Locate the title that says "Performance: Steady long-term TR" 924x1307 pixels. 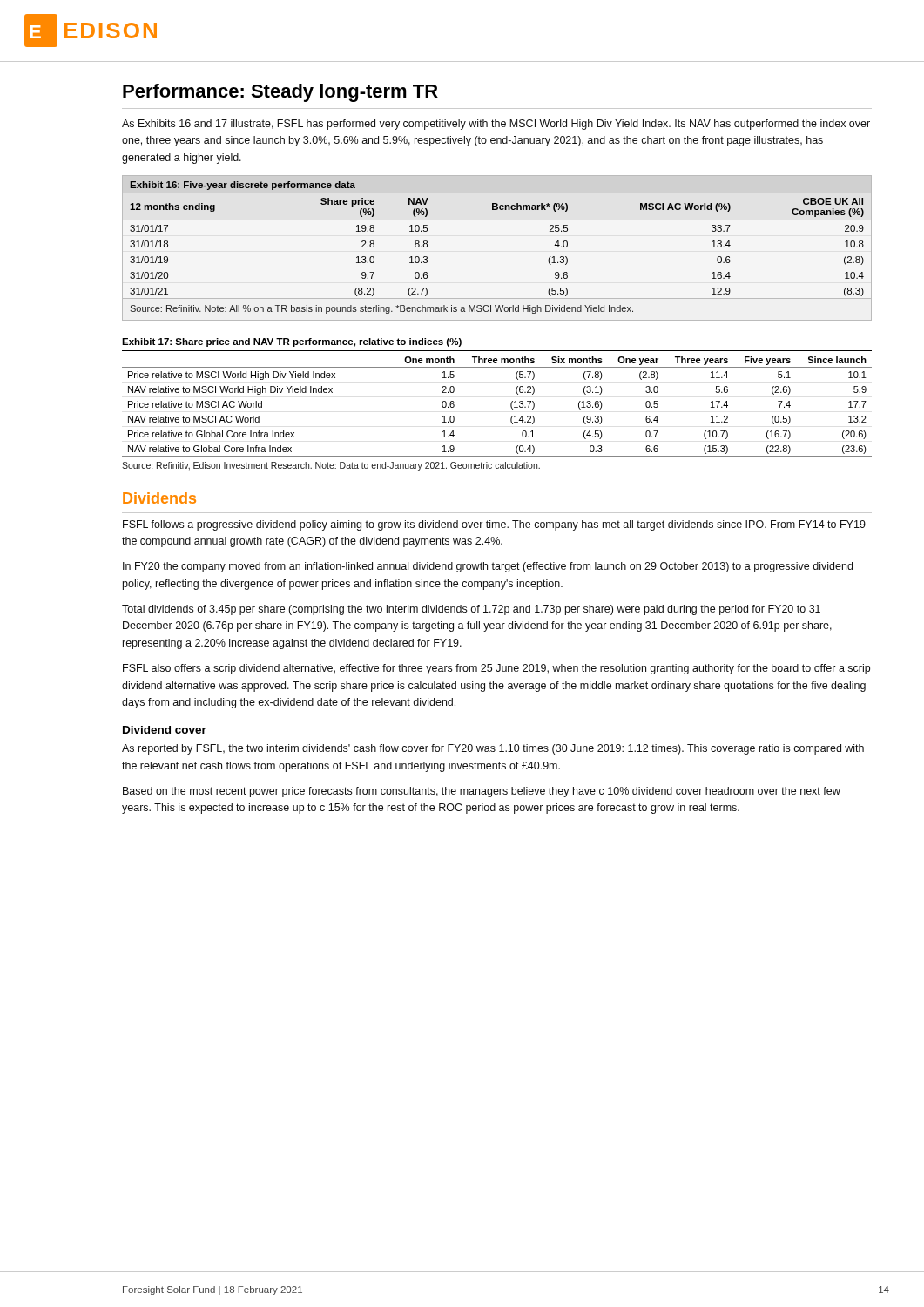pyautogui.click(x=280, y=91)
